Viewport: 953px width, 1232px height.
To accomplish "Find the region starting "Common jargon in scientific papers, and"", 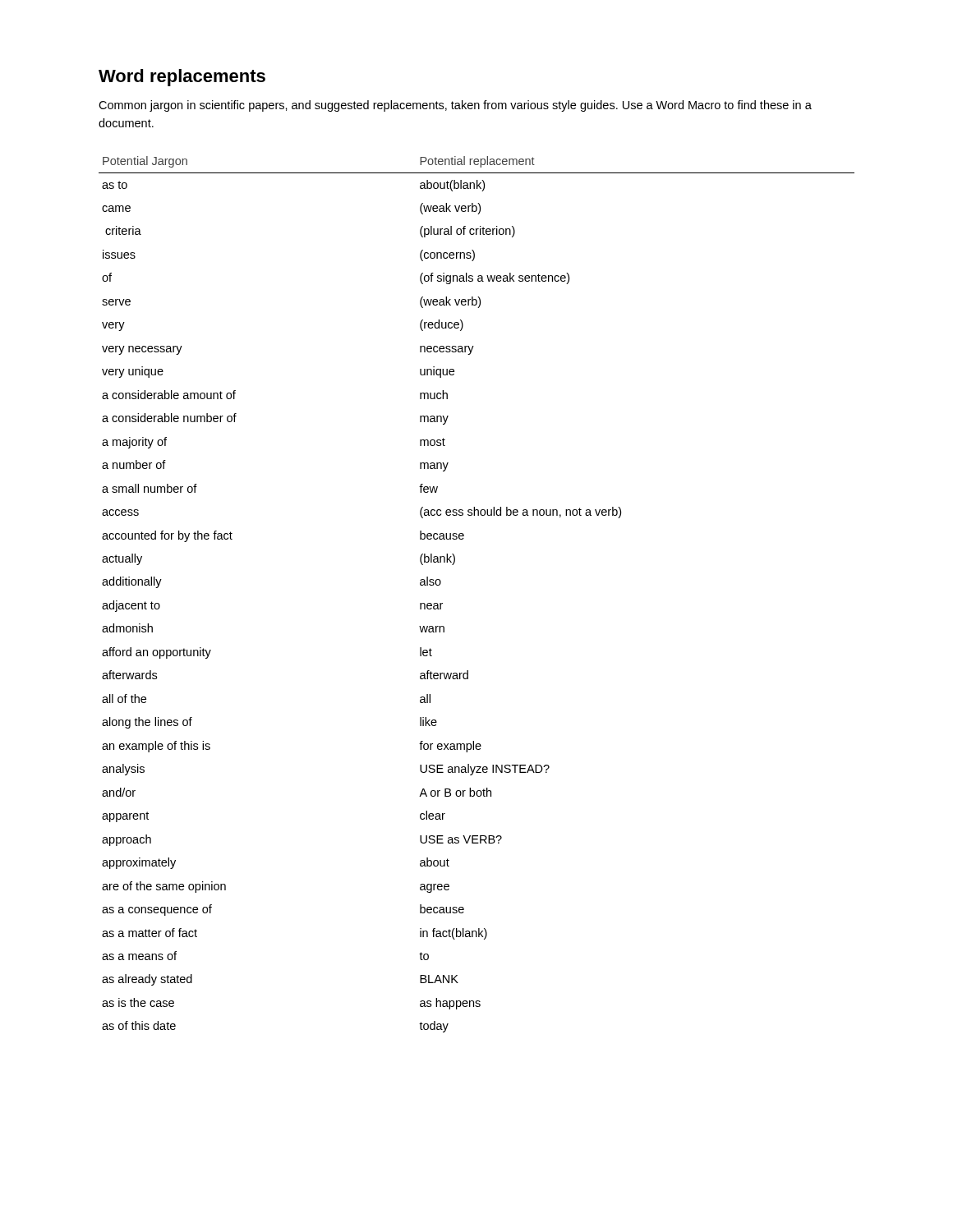I will point(455,114).
